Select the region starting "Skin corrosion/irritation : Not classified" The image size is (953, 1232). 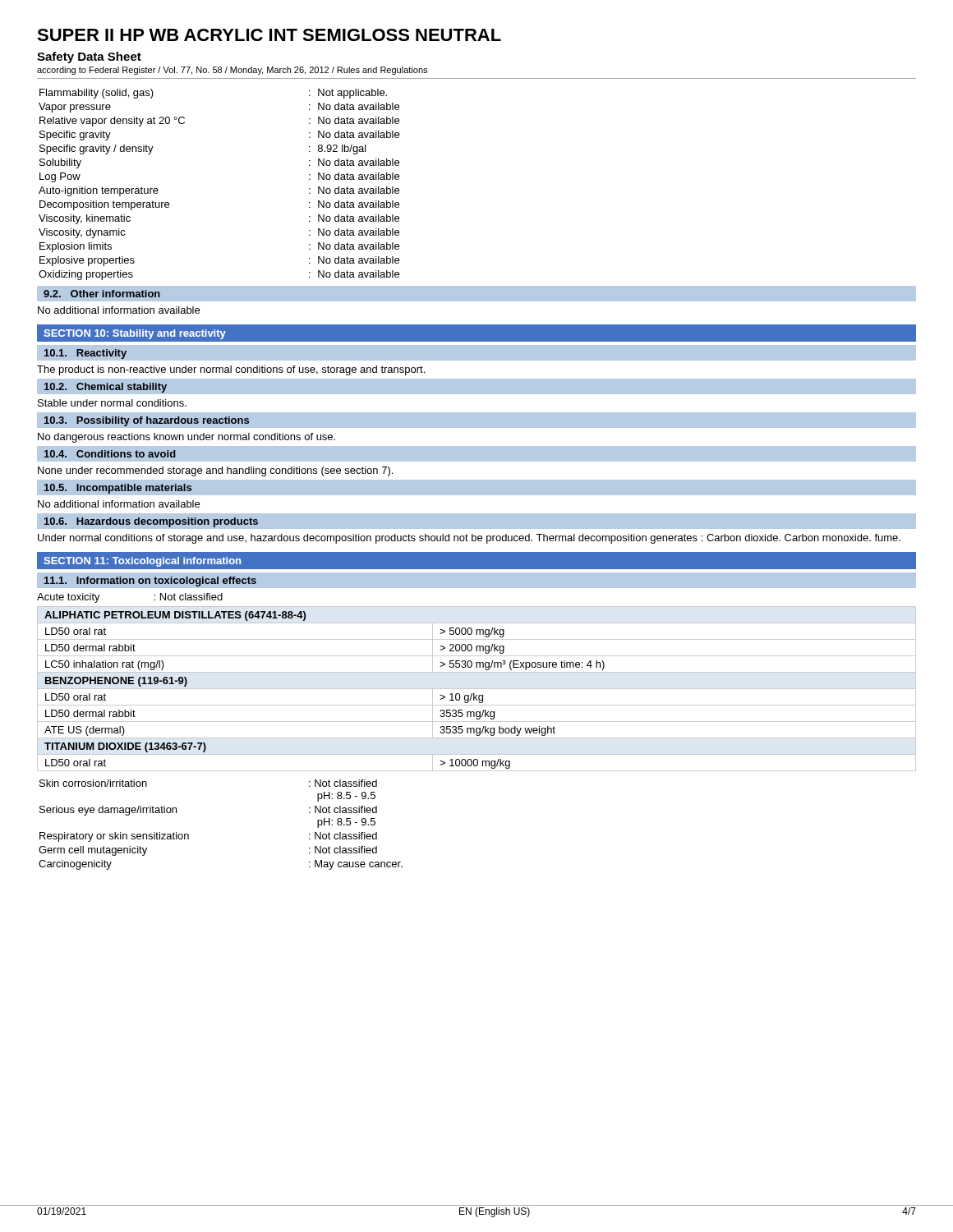click(93, 783)
